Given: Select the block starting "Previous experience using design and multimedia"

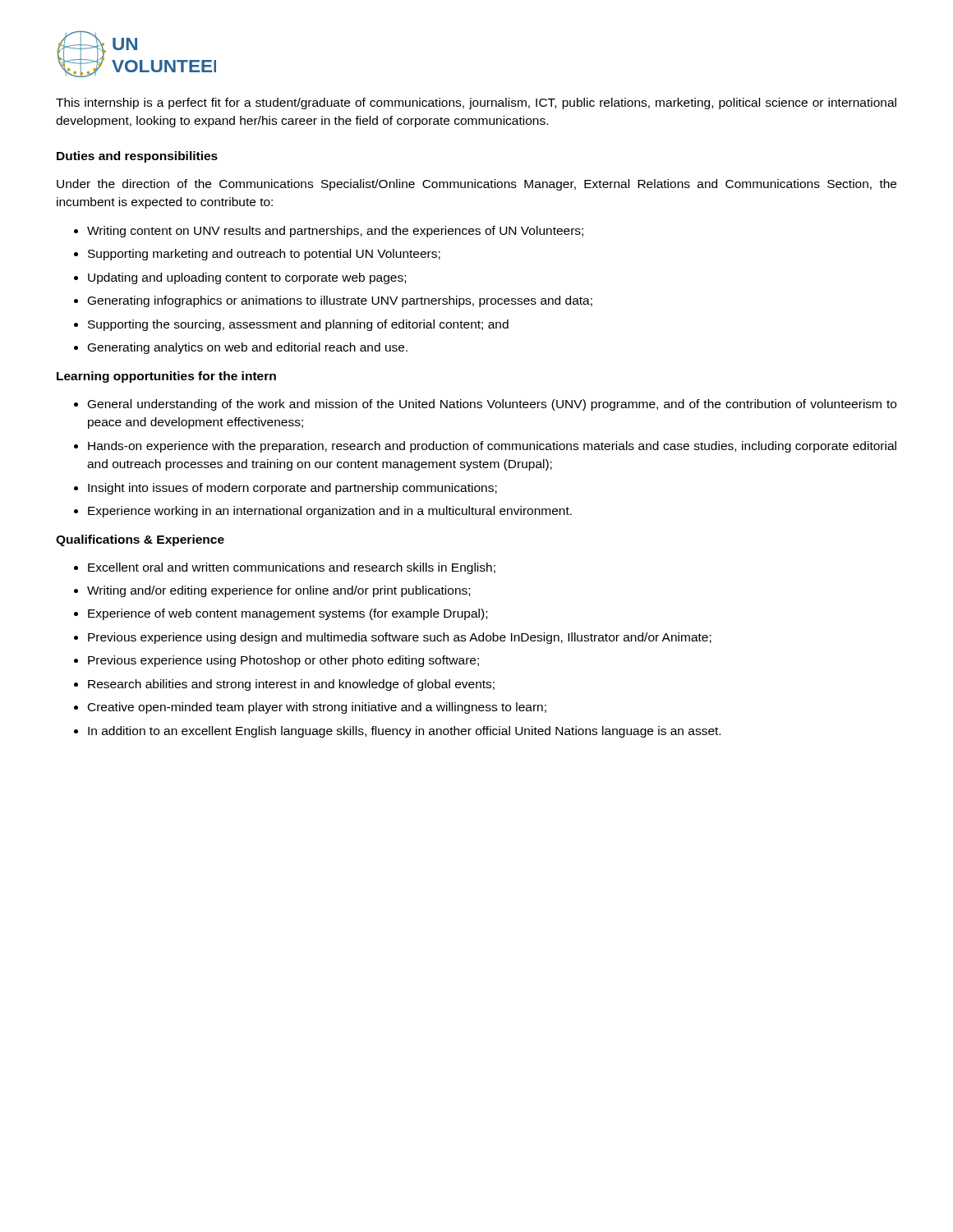Looking at the screenshot, I should [x=400, y=637].
